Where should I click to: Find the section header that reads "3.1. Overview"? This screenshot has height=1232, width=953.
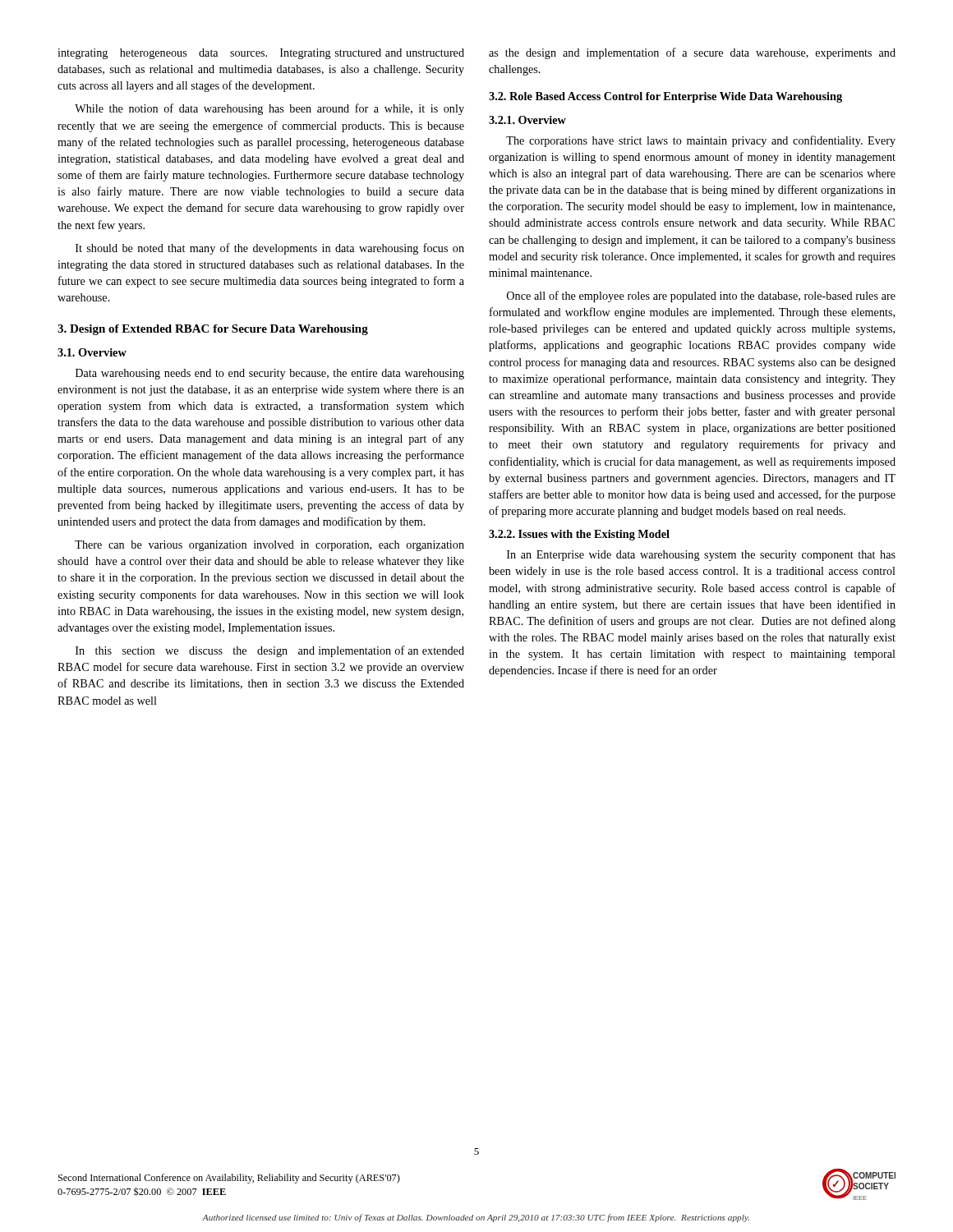[x=92, y=352]
